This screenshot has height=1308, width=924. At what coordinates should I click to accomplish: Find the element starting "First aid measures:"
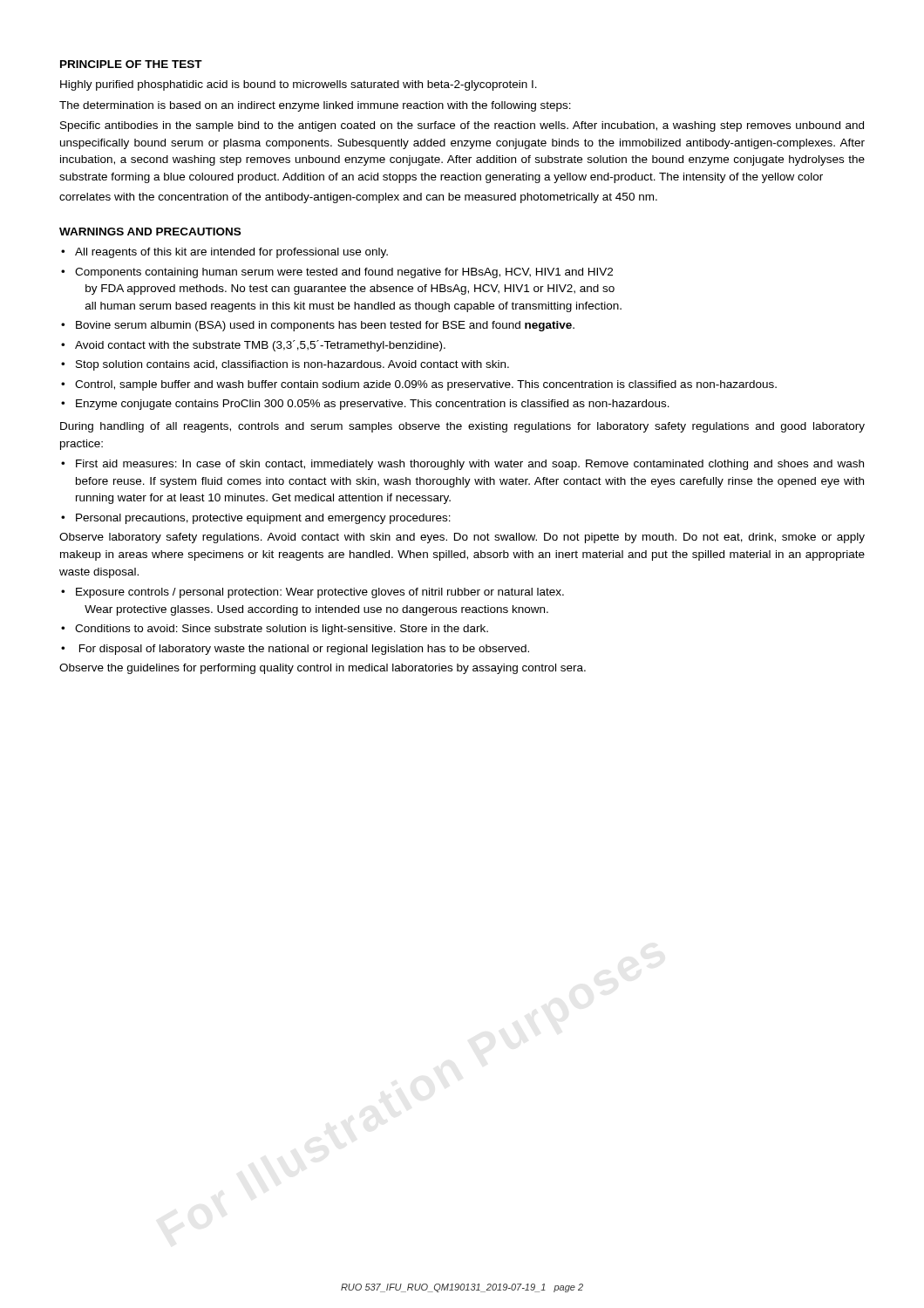pos(470,481)
